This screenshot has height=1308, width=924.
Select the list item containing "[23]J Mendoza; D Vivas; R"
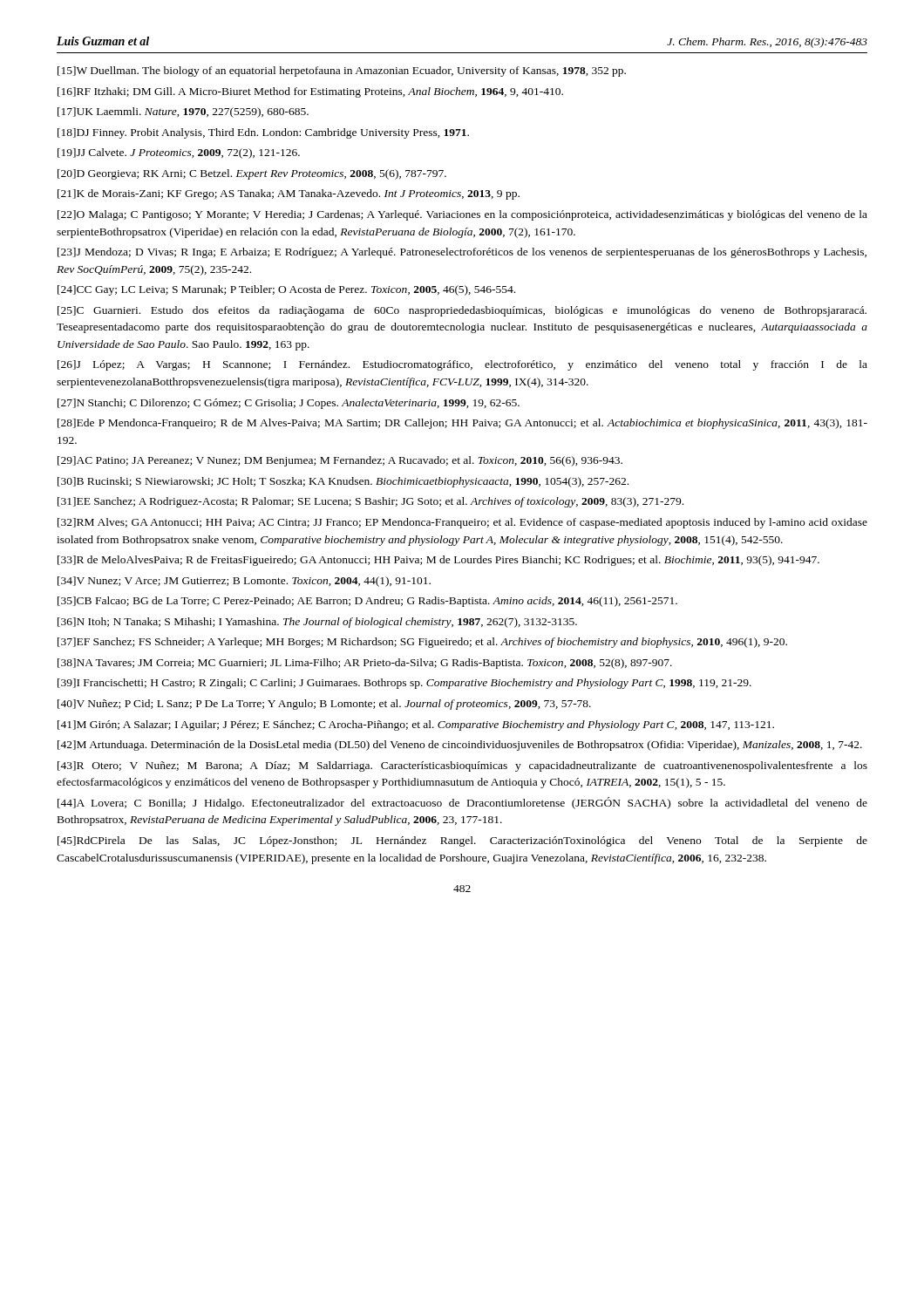click(462, 260)
